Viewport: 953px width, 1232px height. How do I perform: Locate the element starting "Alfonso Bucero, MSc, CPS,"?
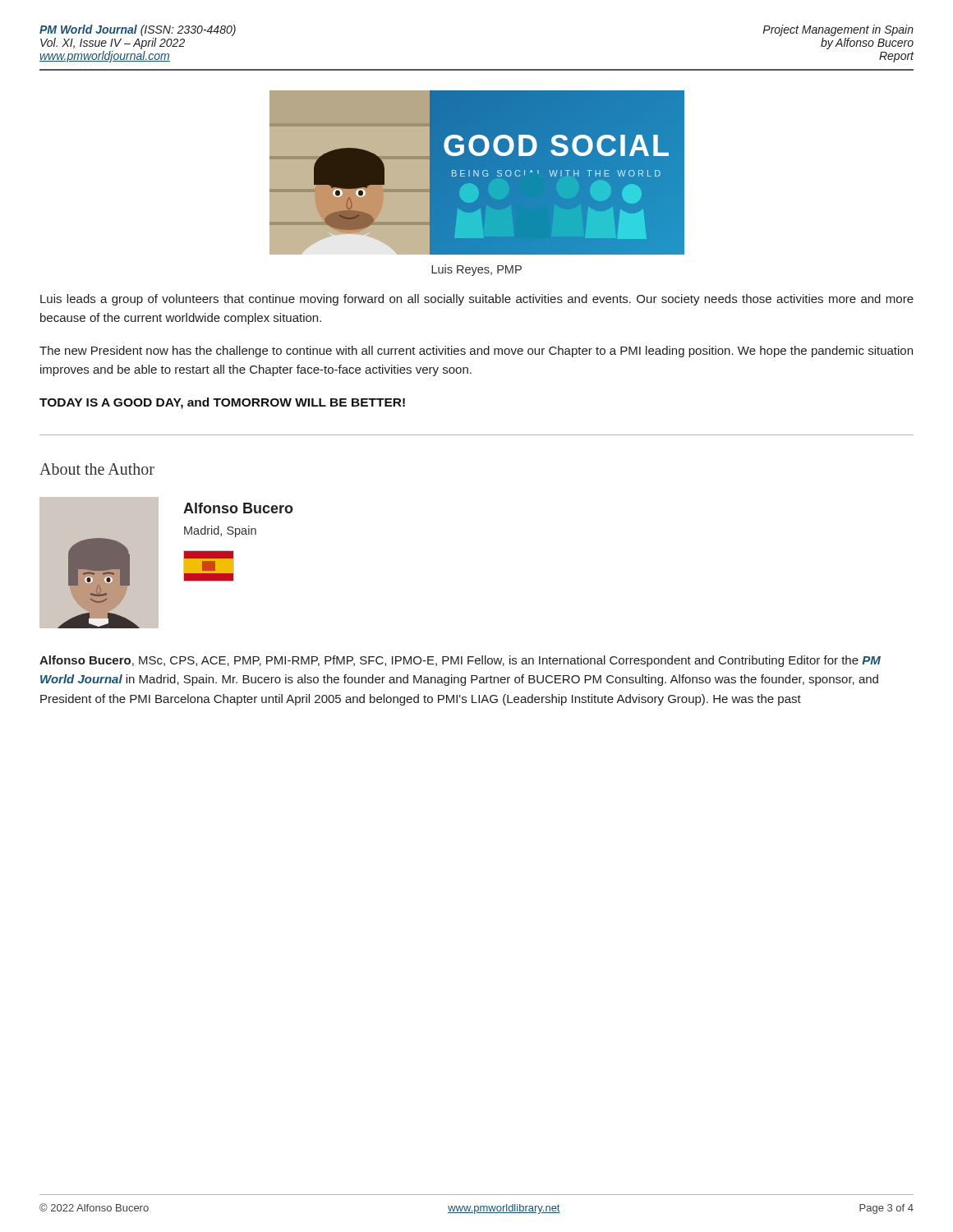coord(460,679)
